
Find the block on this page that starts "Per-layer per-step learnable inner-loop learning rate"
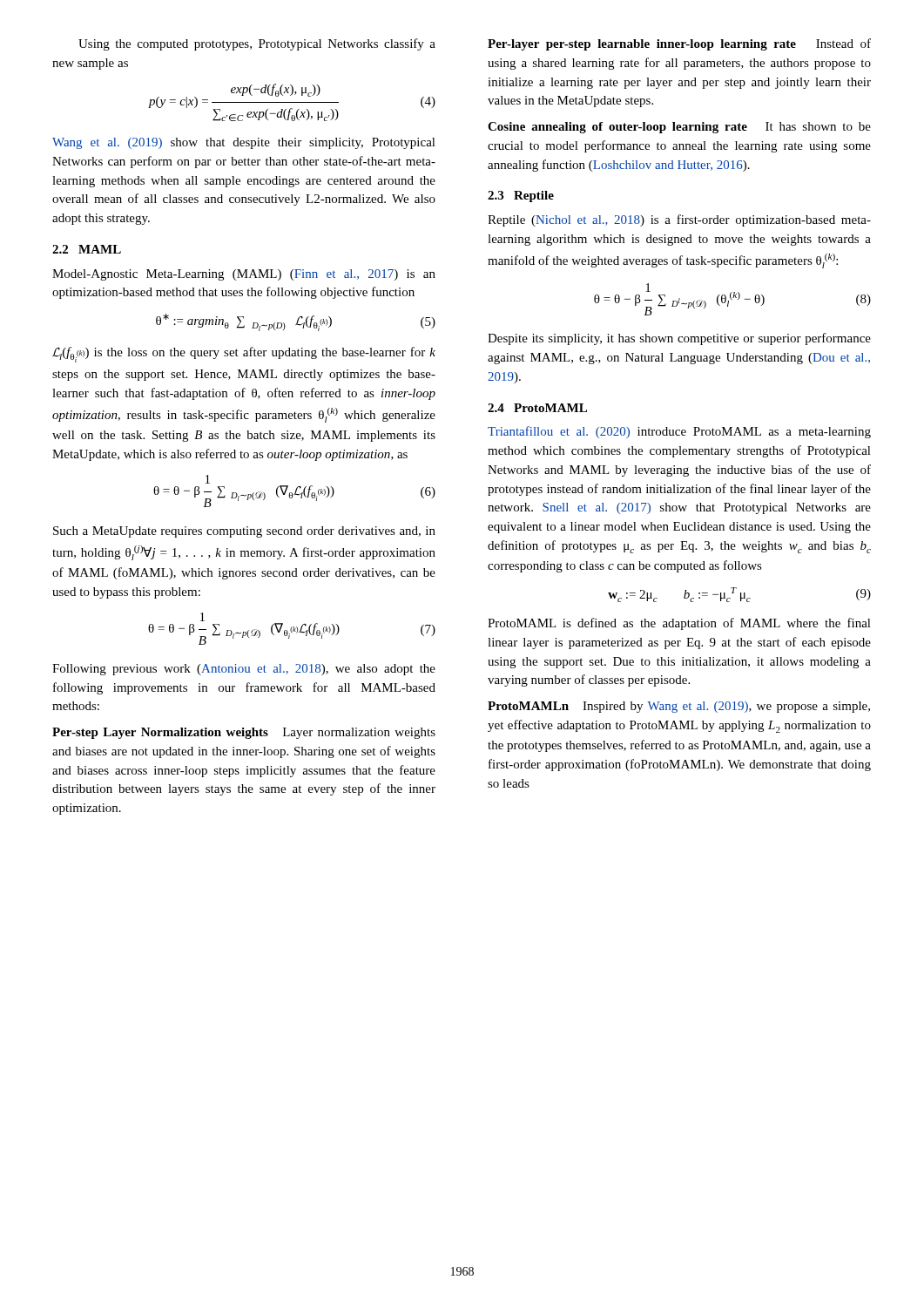(679, 73)
